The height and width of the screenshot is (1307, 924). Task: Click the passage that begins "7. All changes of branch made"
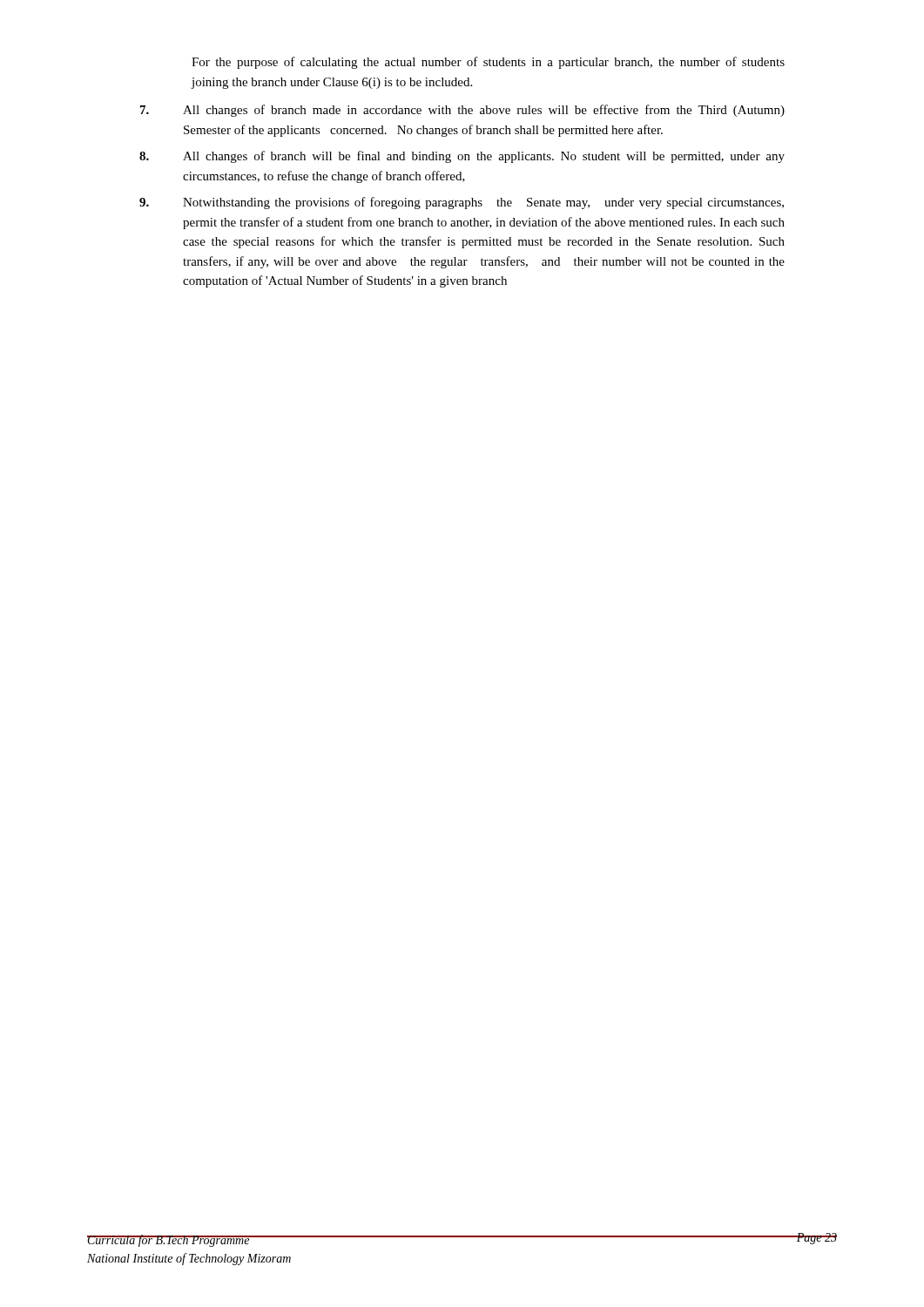462,120
